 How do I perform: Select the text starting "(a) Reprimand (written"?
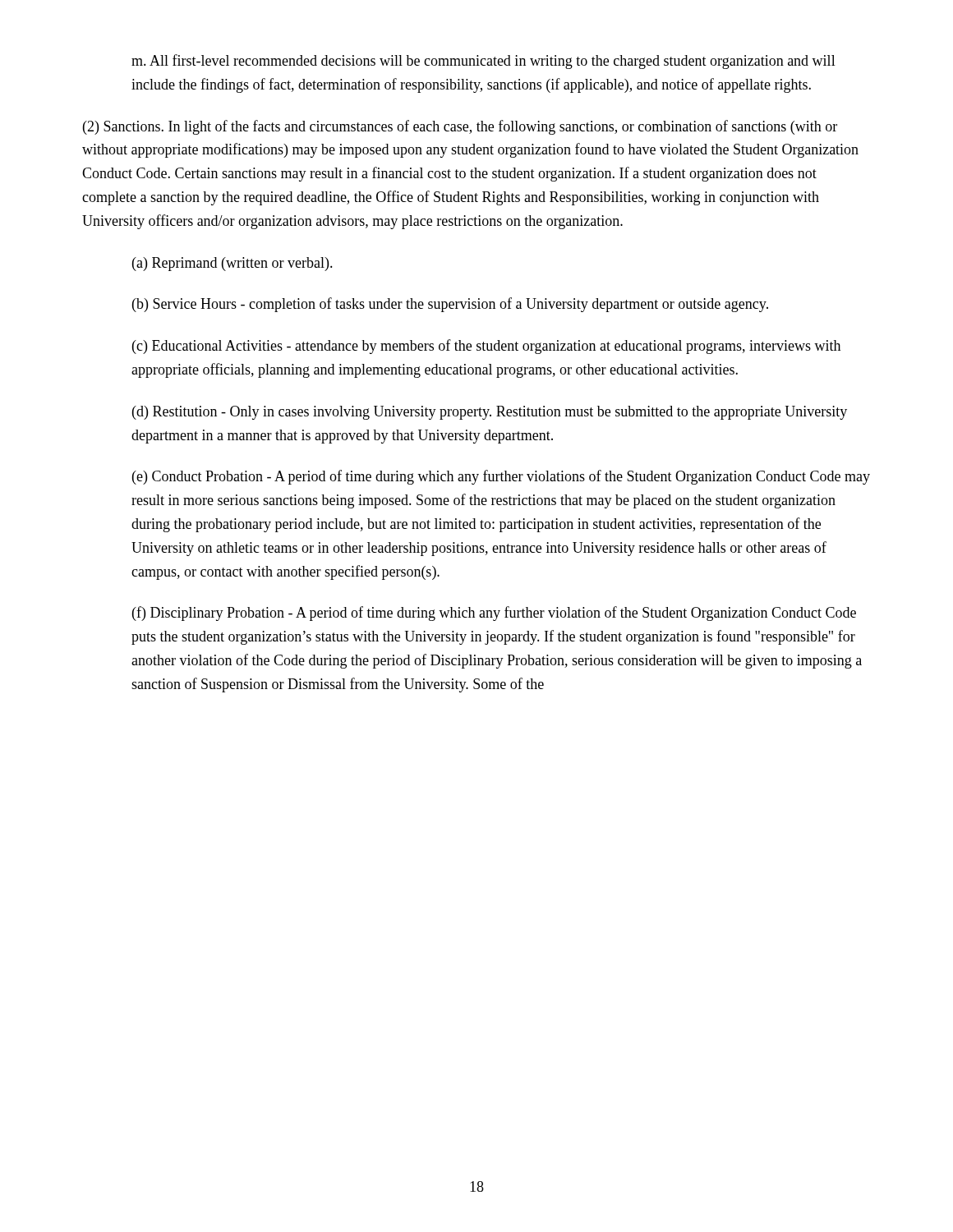tap(232, 264)
